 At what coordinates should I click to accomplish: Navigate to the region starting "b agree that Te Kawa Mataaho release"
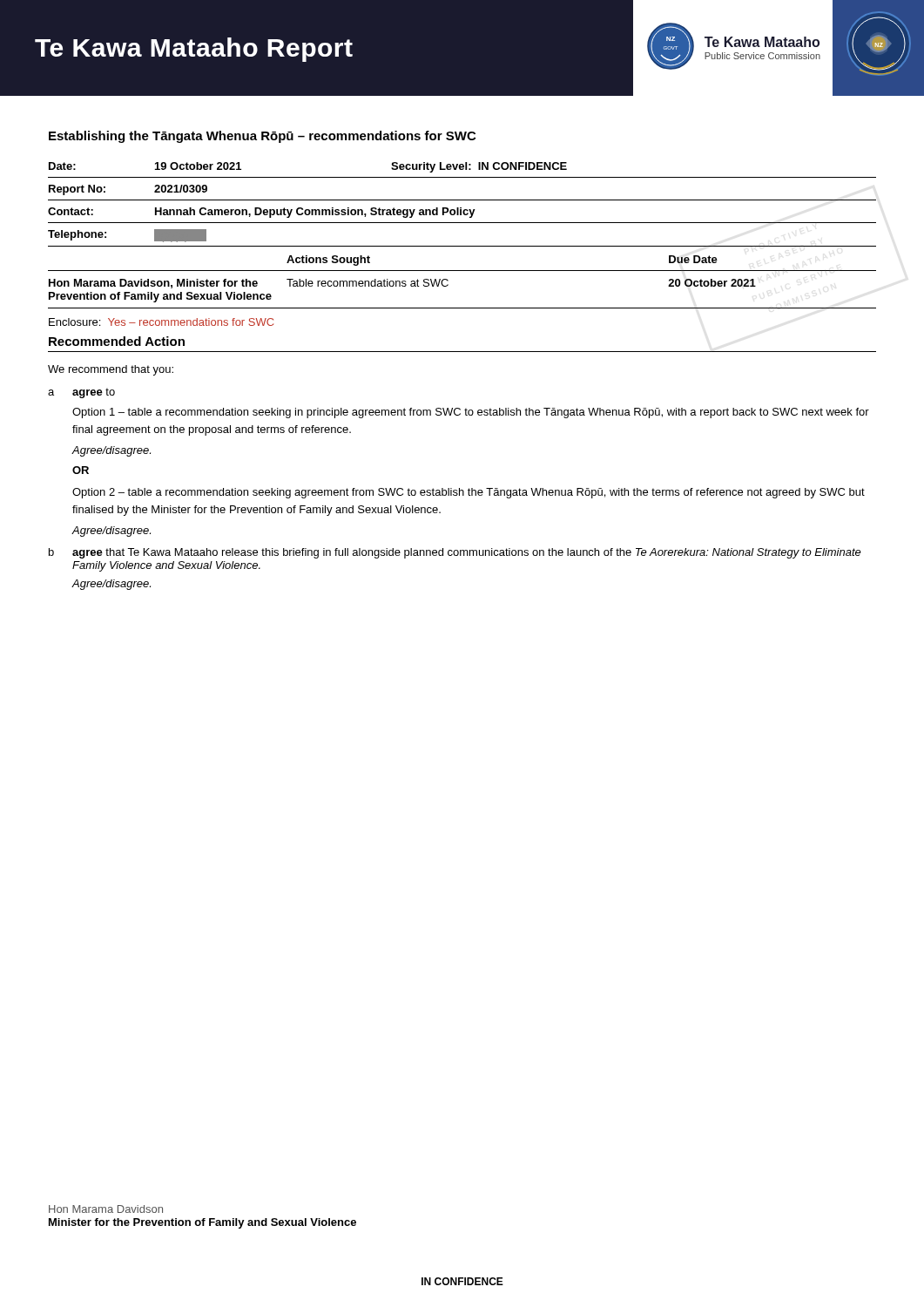pyautogui.click(x=462, y=559)
